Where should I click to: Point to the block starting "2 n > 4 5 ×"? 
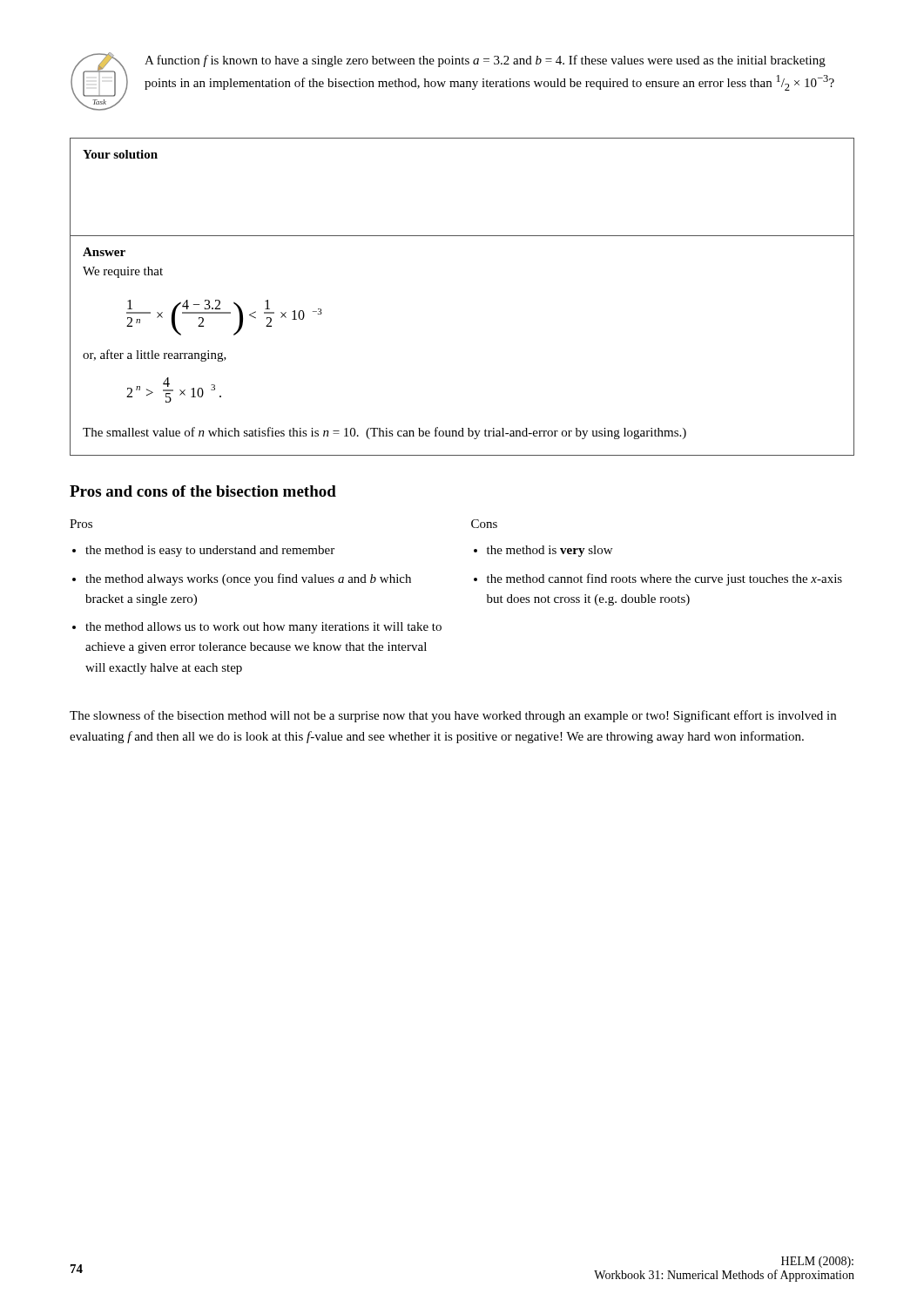point(196,391)
